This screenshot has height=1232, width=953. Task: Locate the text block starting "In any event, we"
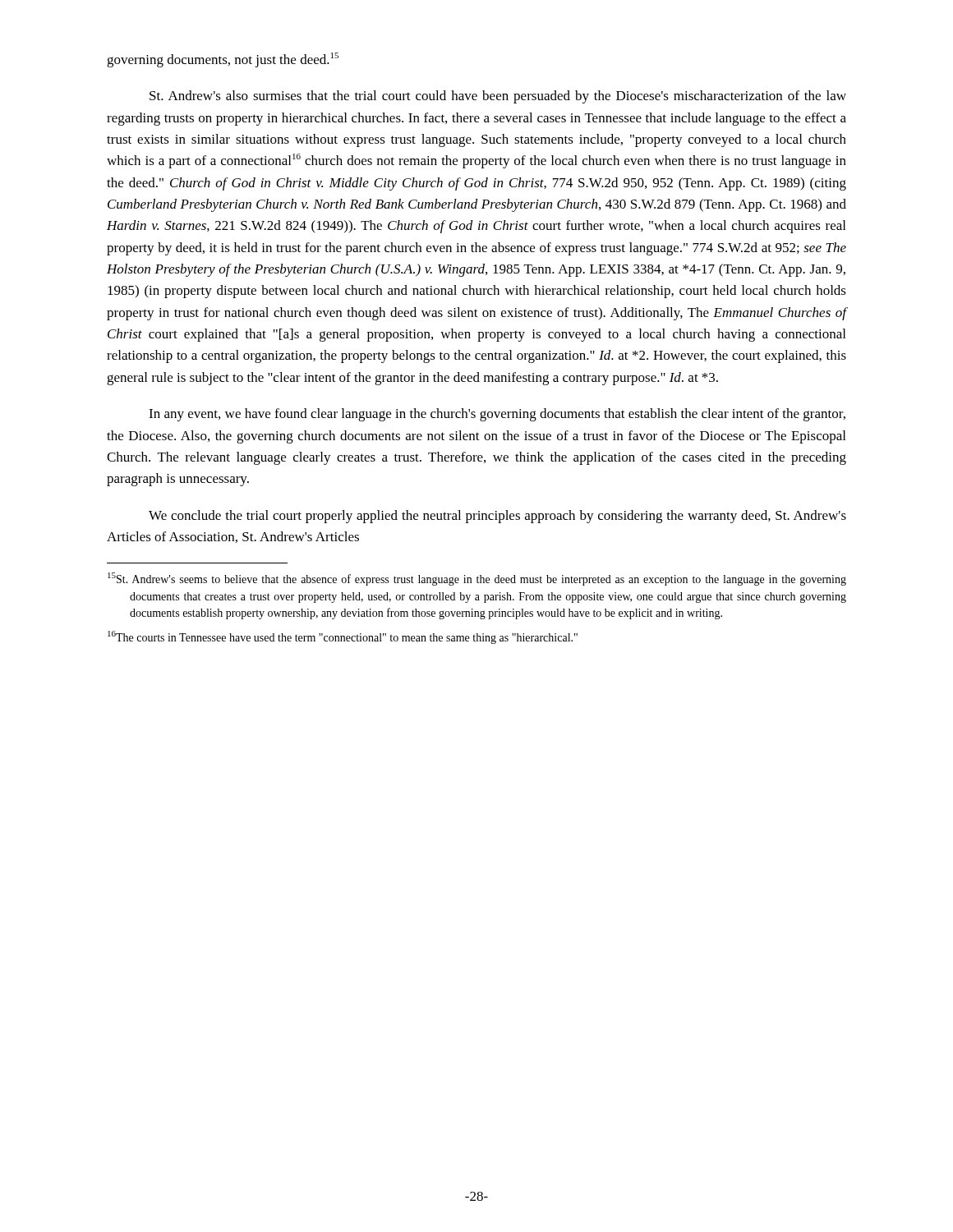(x=476, y=447)
